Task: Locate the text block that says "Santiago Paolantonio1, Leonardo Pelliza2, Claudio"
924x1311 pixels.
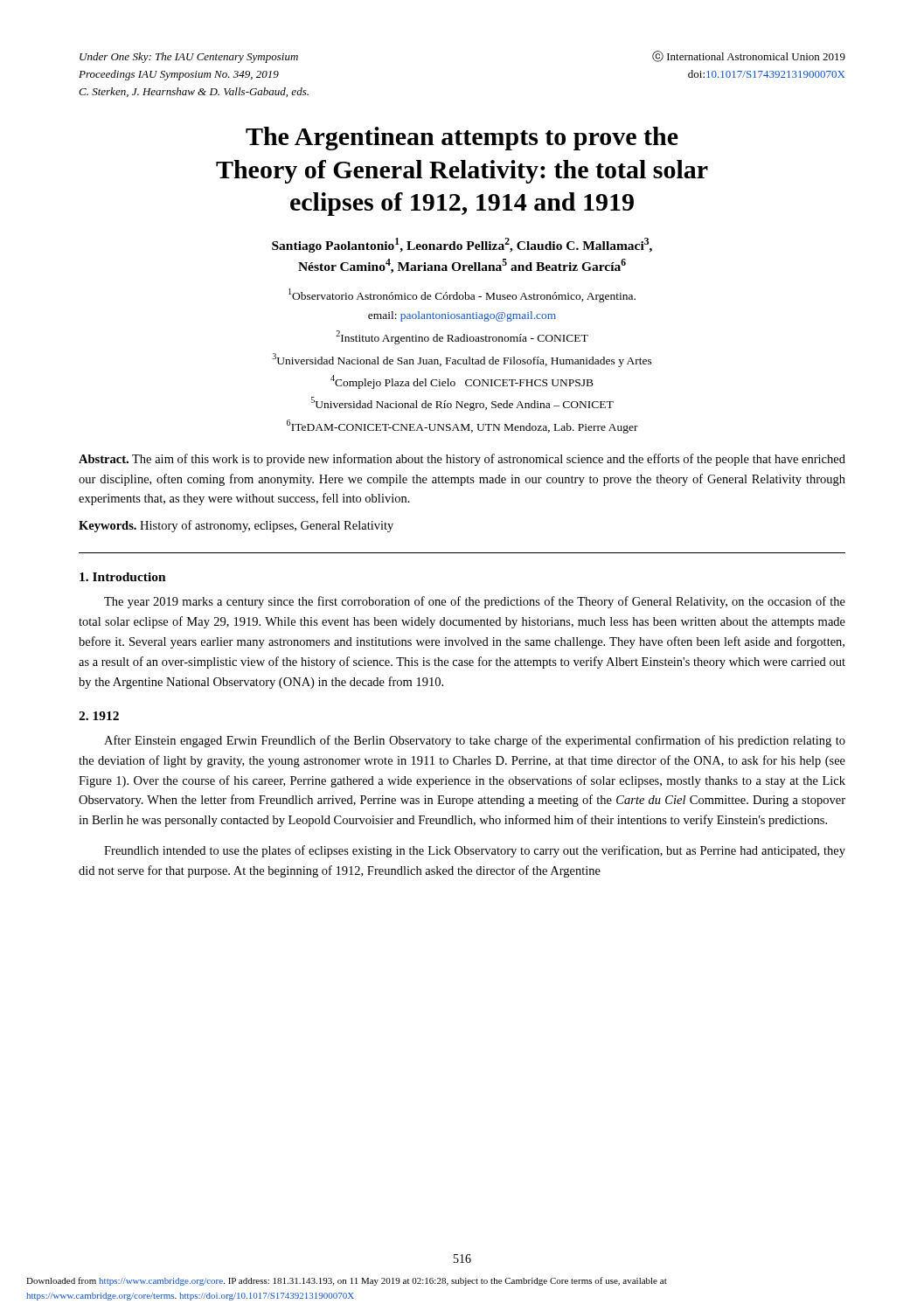Action: 462,256
